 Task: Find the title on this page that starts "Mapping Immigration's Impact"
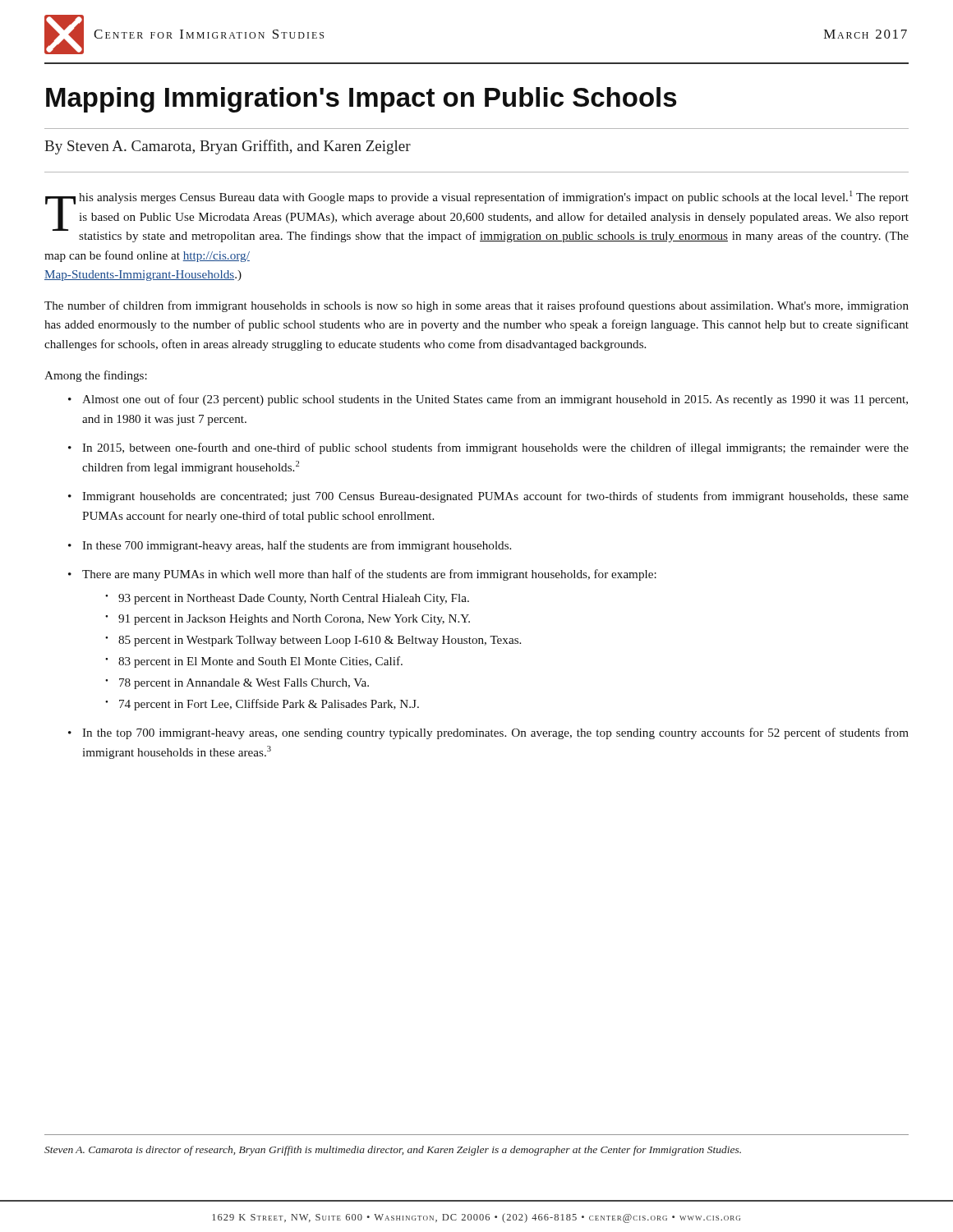pyautogui.click(x=476, y=98)
